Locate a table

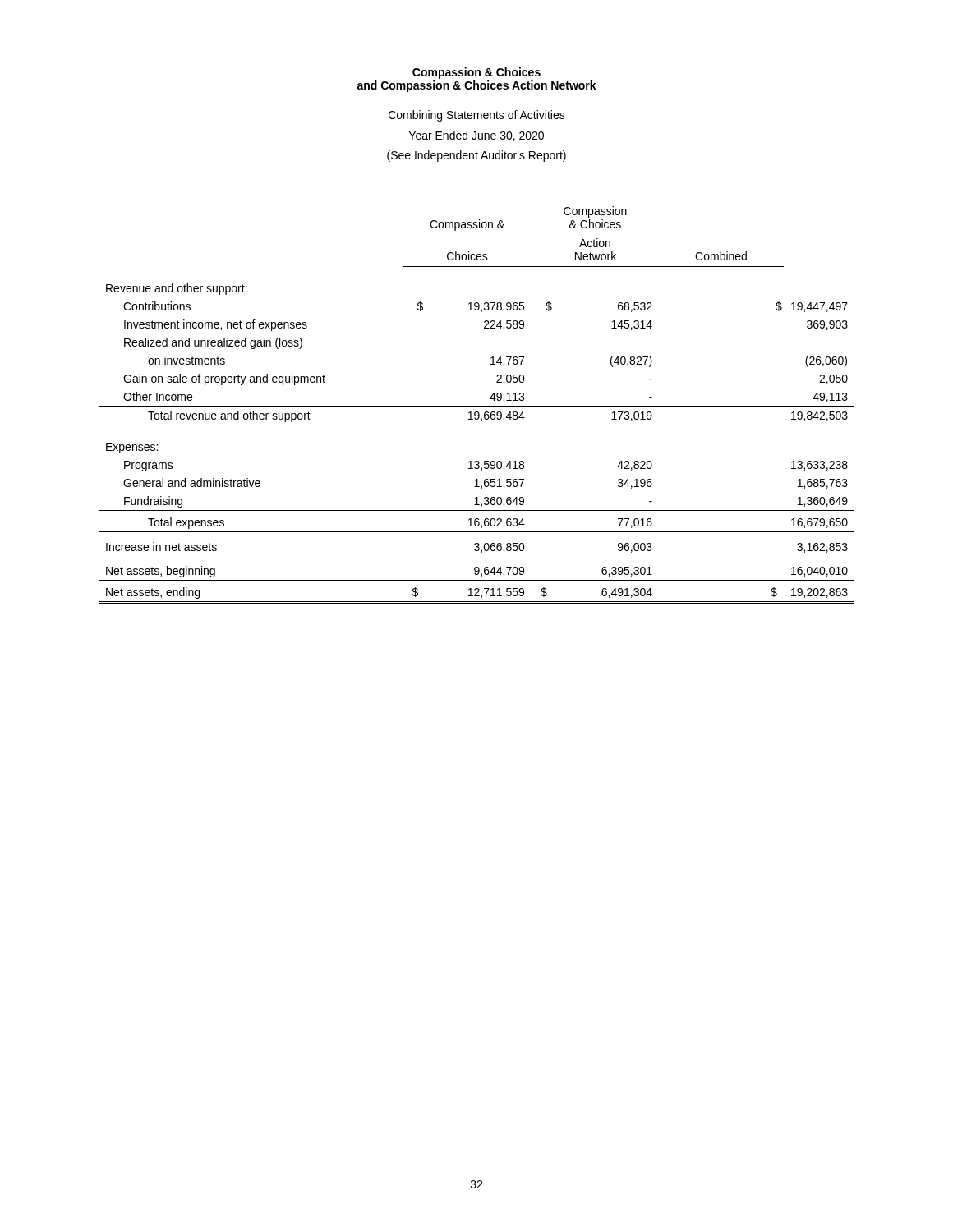coord(476,402)
